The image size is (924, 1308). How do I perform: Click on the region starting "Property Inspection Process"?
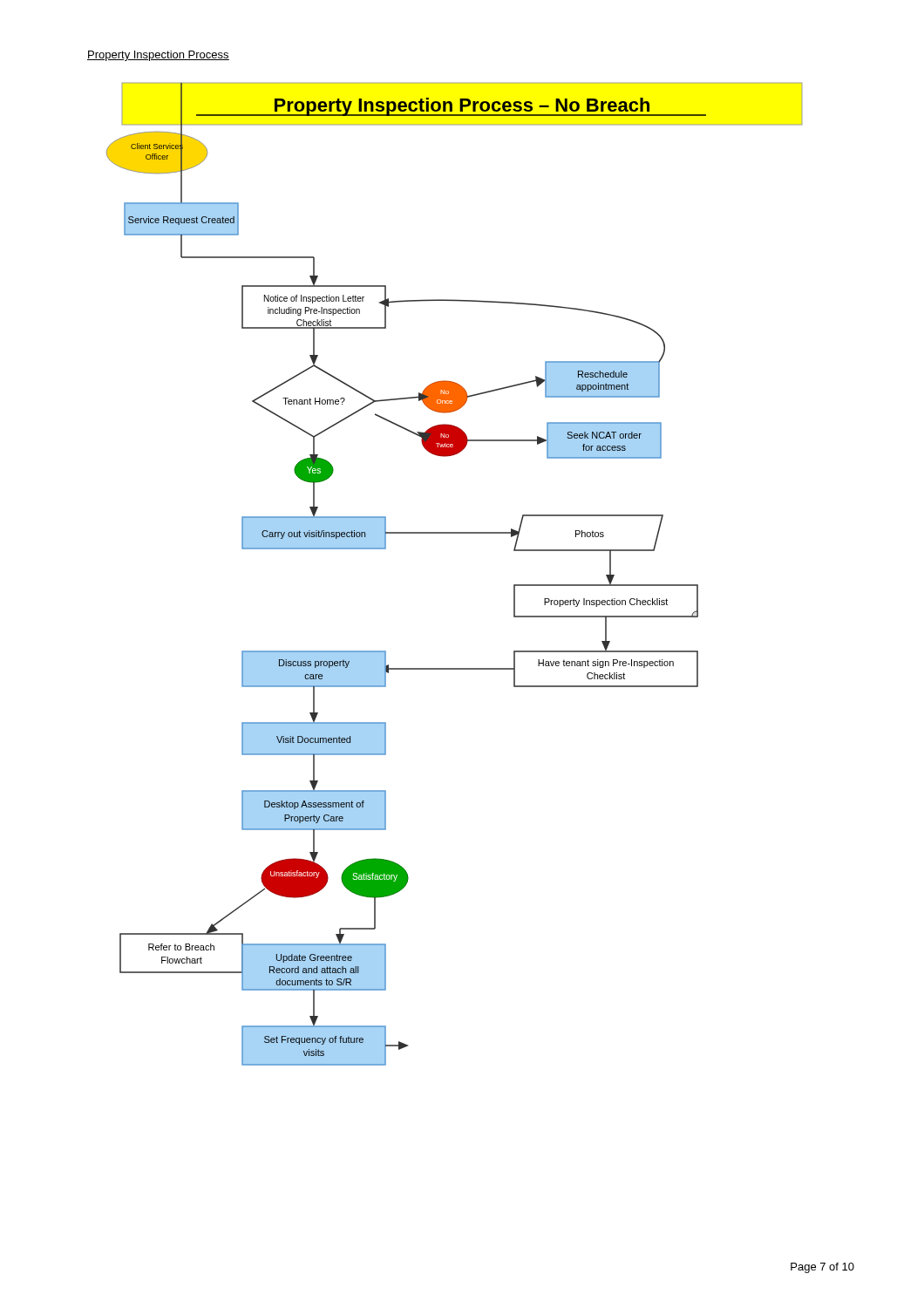[x=158, y=55]
